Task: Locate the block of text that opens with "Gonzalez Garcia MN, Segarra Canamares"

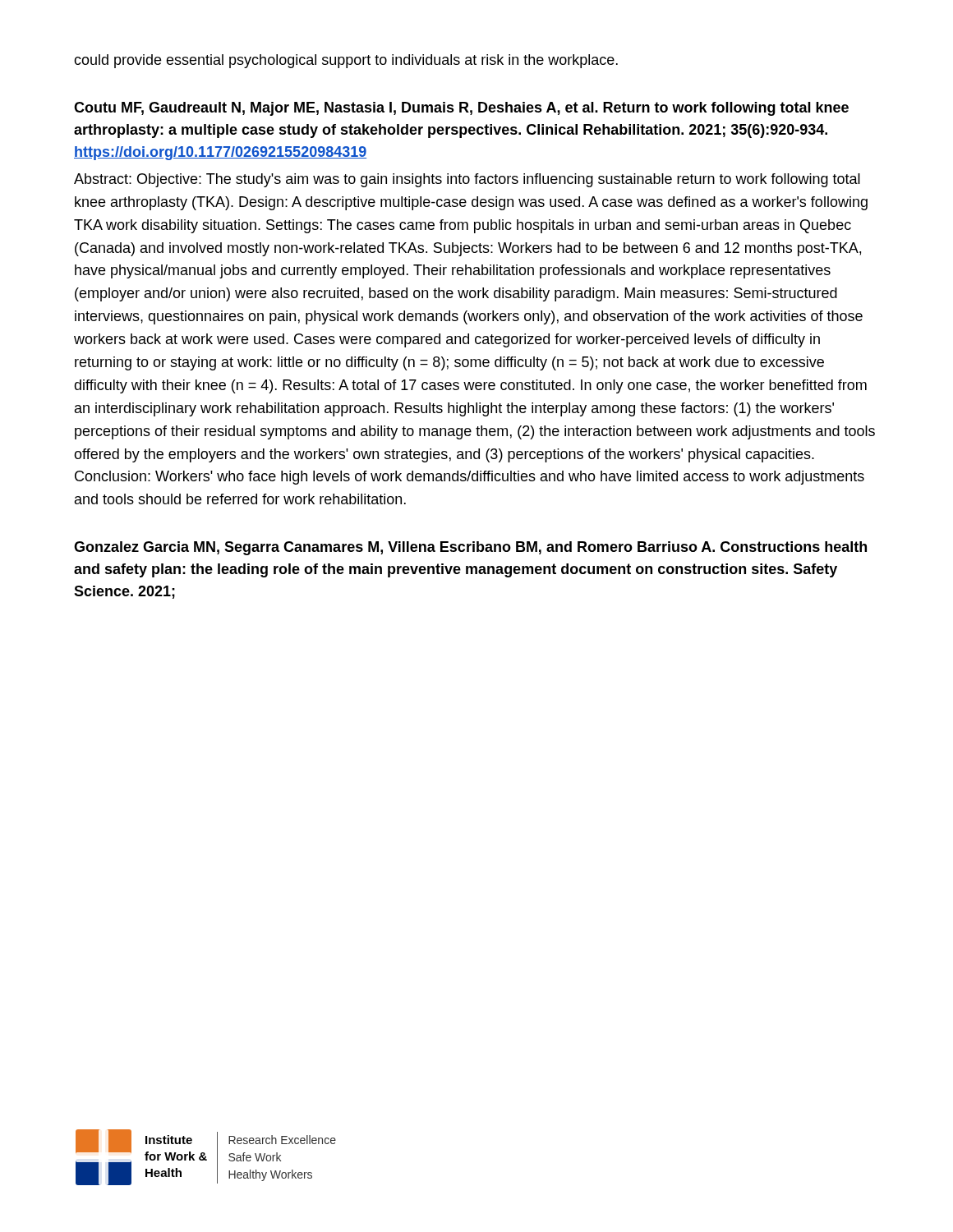Action: [x=471, y=569]
